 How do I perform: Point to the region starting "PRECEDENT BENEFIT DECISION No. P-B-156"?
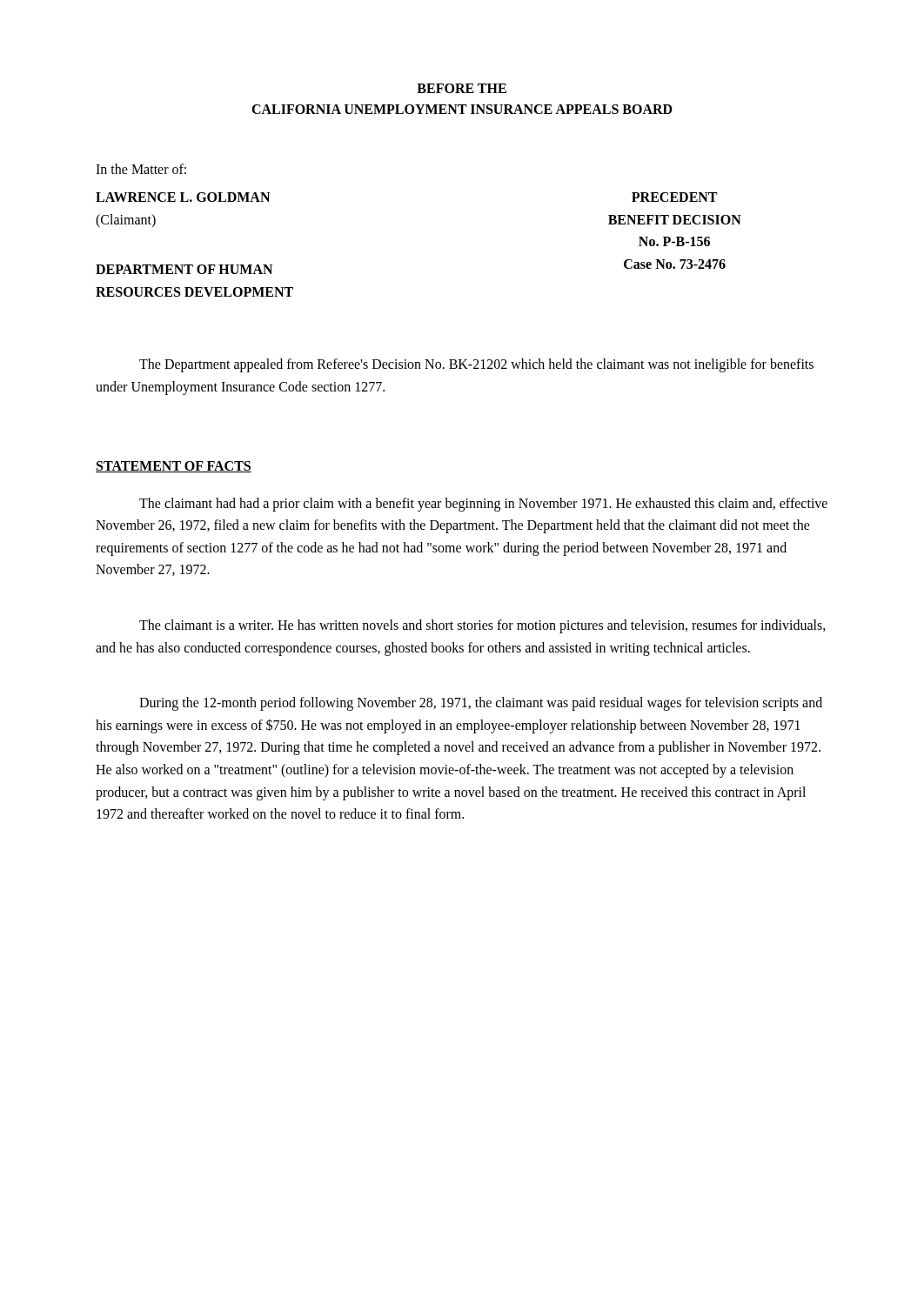click(x=674, y=231)
